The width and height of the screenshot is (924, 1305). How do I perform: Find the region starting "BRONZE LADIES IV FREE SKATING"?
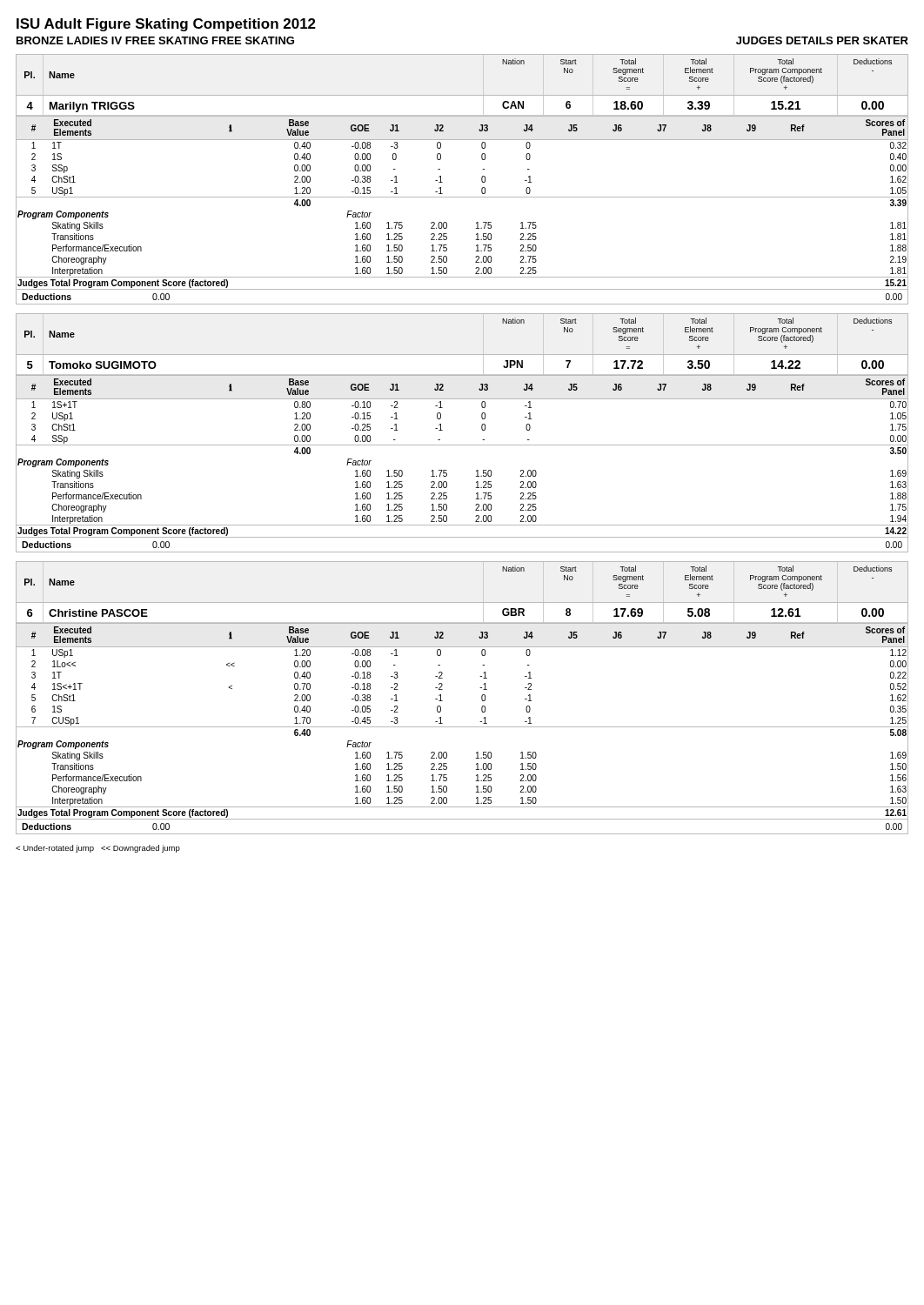tap(151, 40)
